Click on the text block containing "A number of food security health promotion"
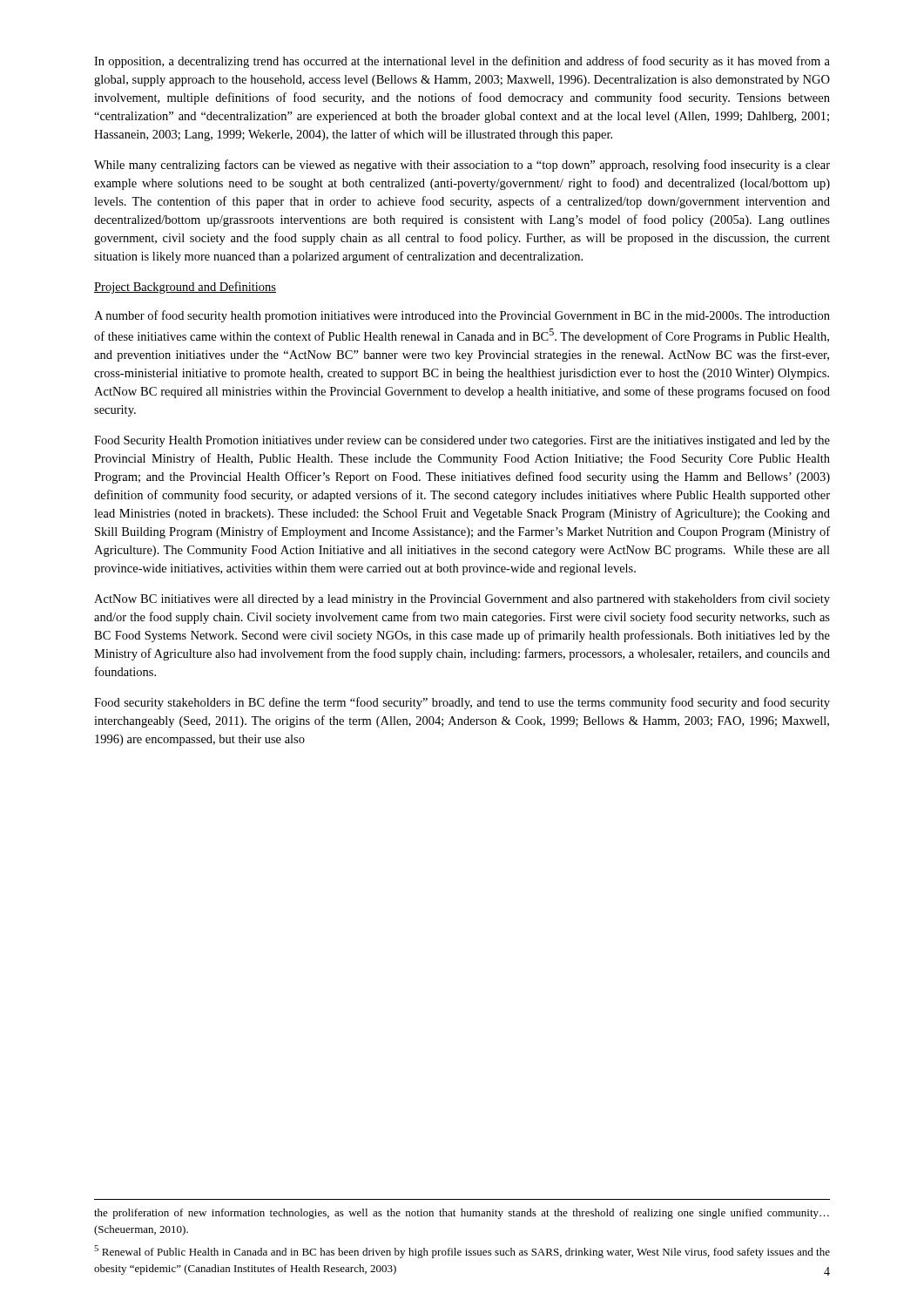This screenshot has height=1307, width=924. click(462, 363)
